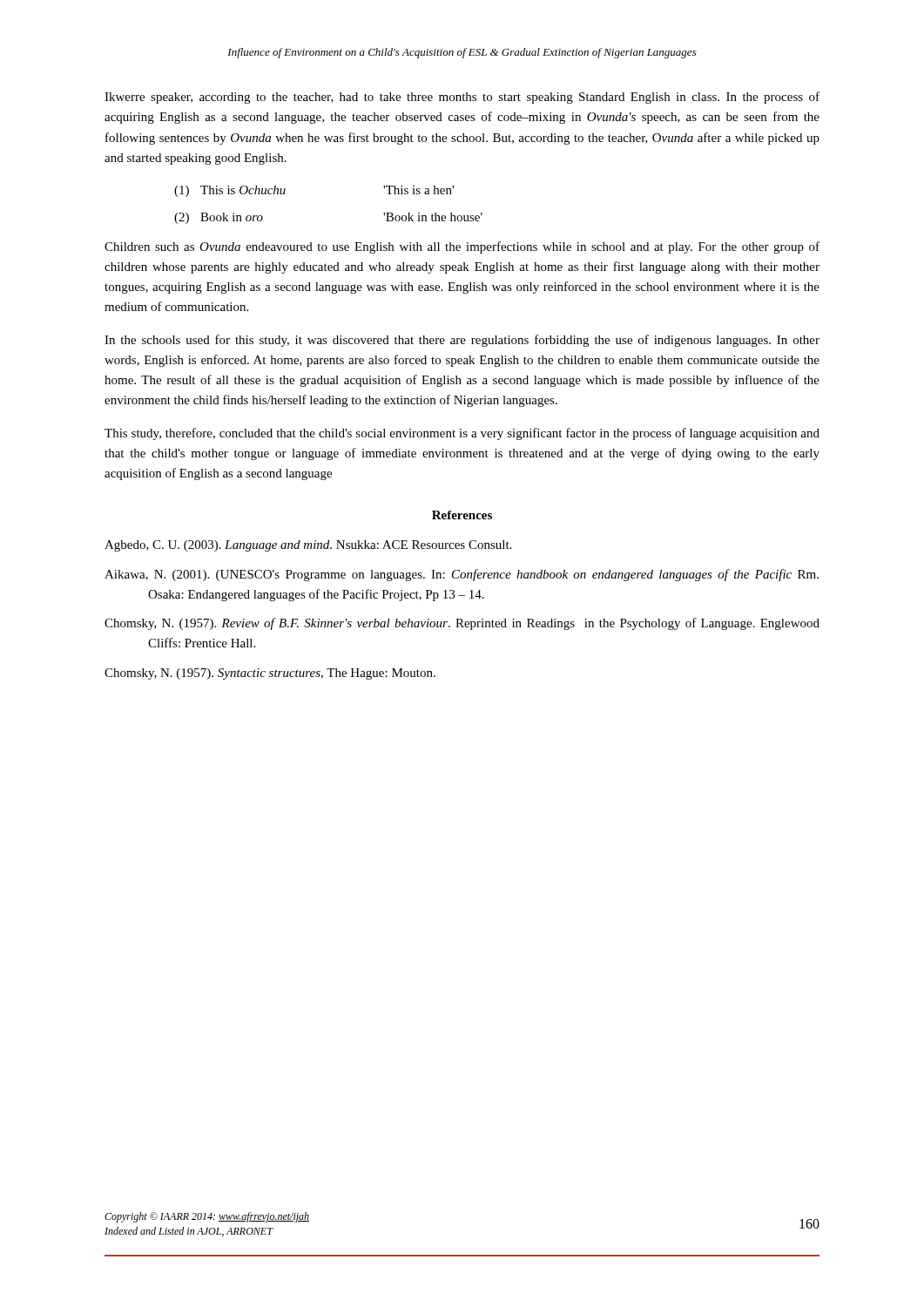Find the region starting "(2) Book in oro 'Book"
The height and width of the screenshot is (1307, 924).
222,218
